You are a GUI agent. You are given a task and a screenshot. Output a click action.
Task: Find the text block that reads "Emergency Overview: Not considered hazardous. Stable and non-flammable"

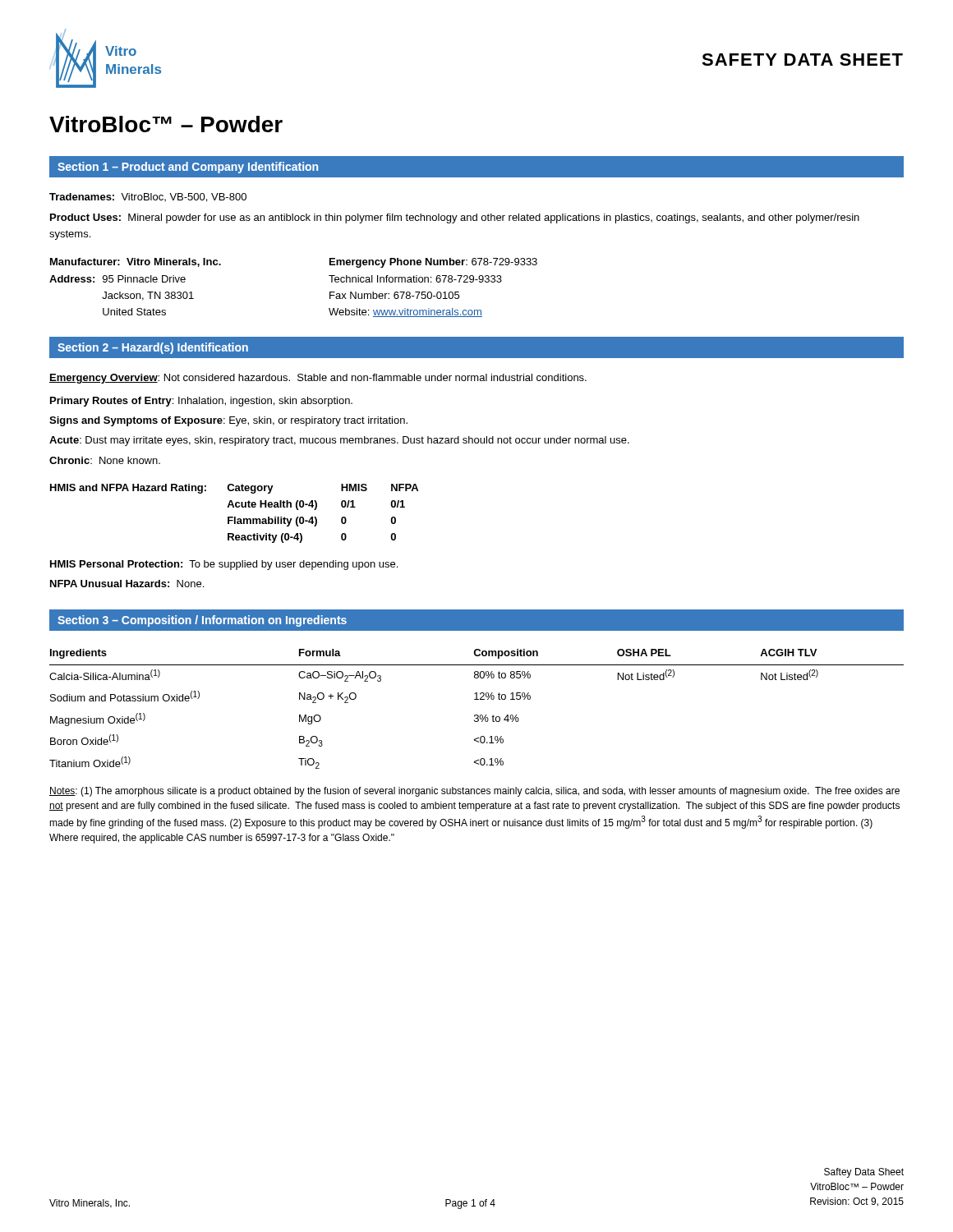pyautogui.click(x=318, y=379)
